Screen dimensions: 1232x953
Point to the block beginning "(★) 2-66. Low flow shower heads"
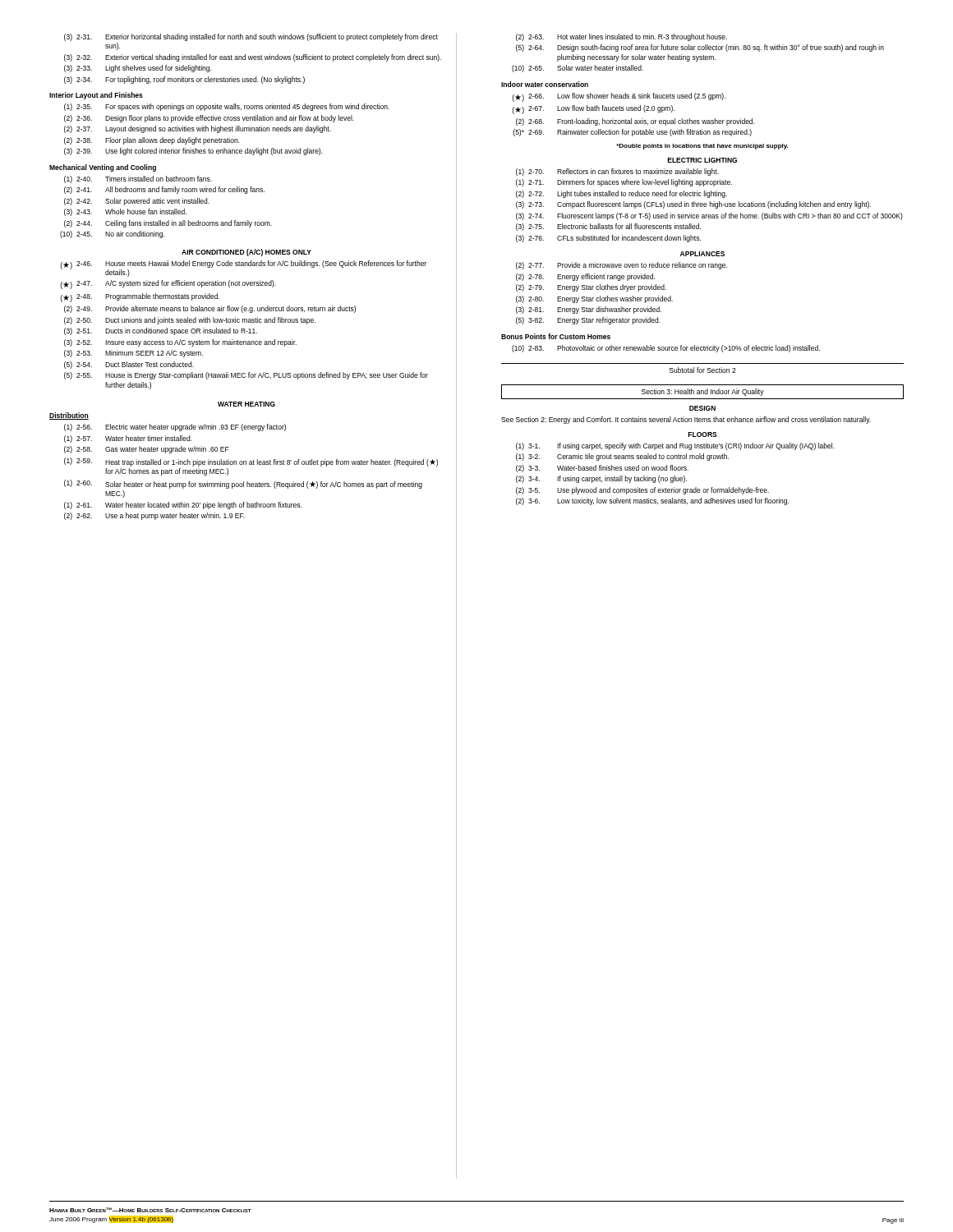702,97
